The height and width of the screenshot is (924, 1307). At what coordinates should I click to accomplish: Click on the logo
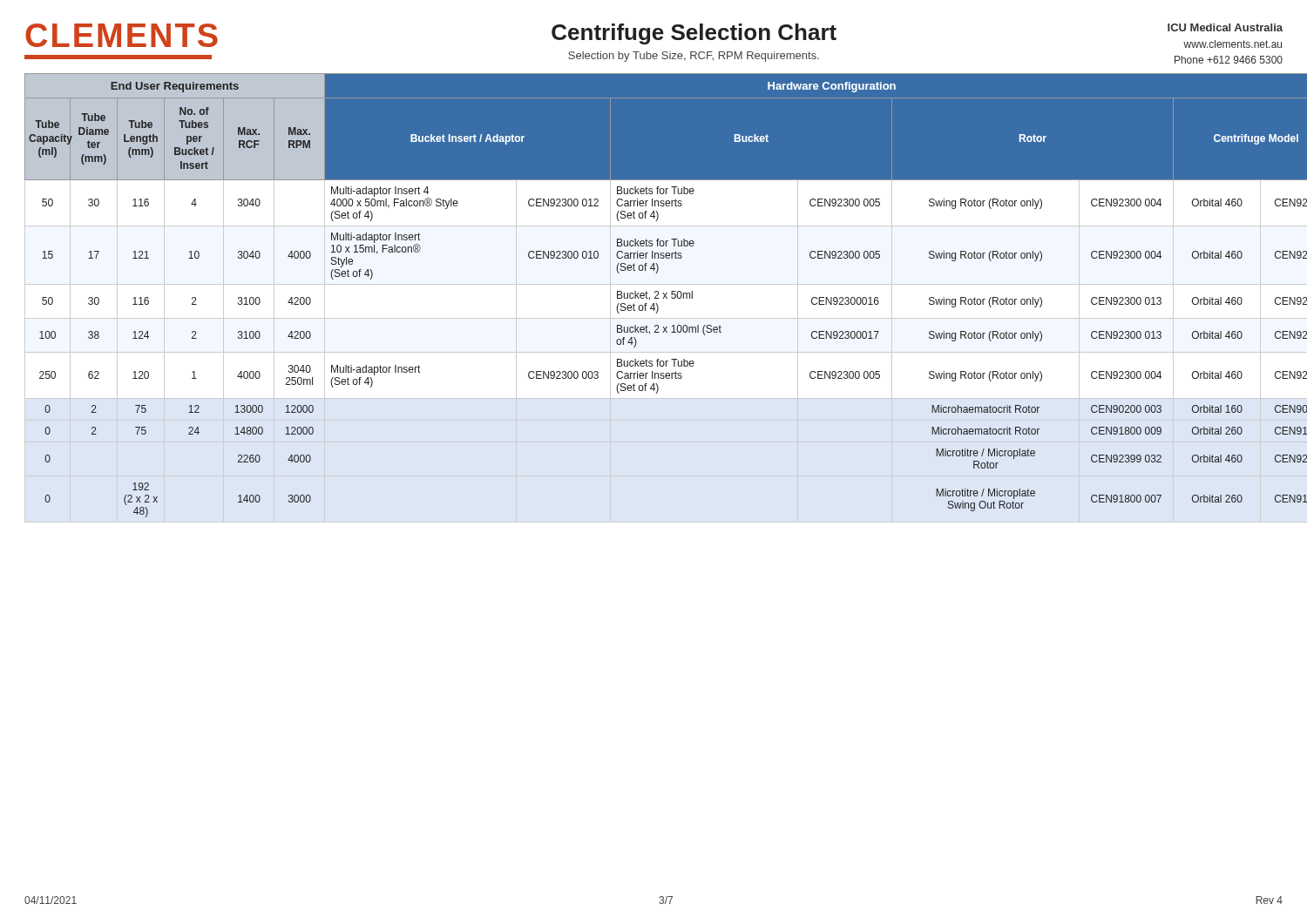122,39
